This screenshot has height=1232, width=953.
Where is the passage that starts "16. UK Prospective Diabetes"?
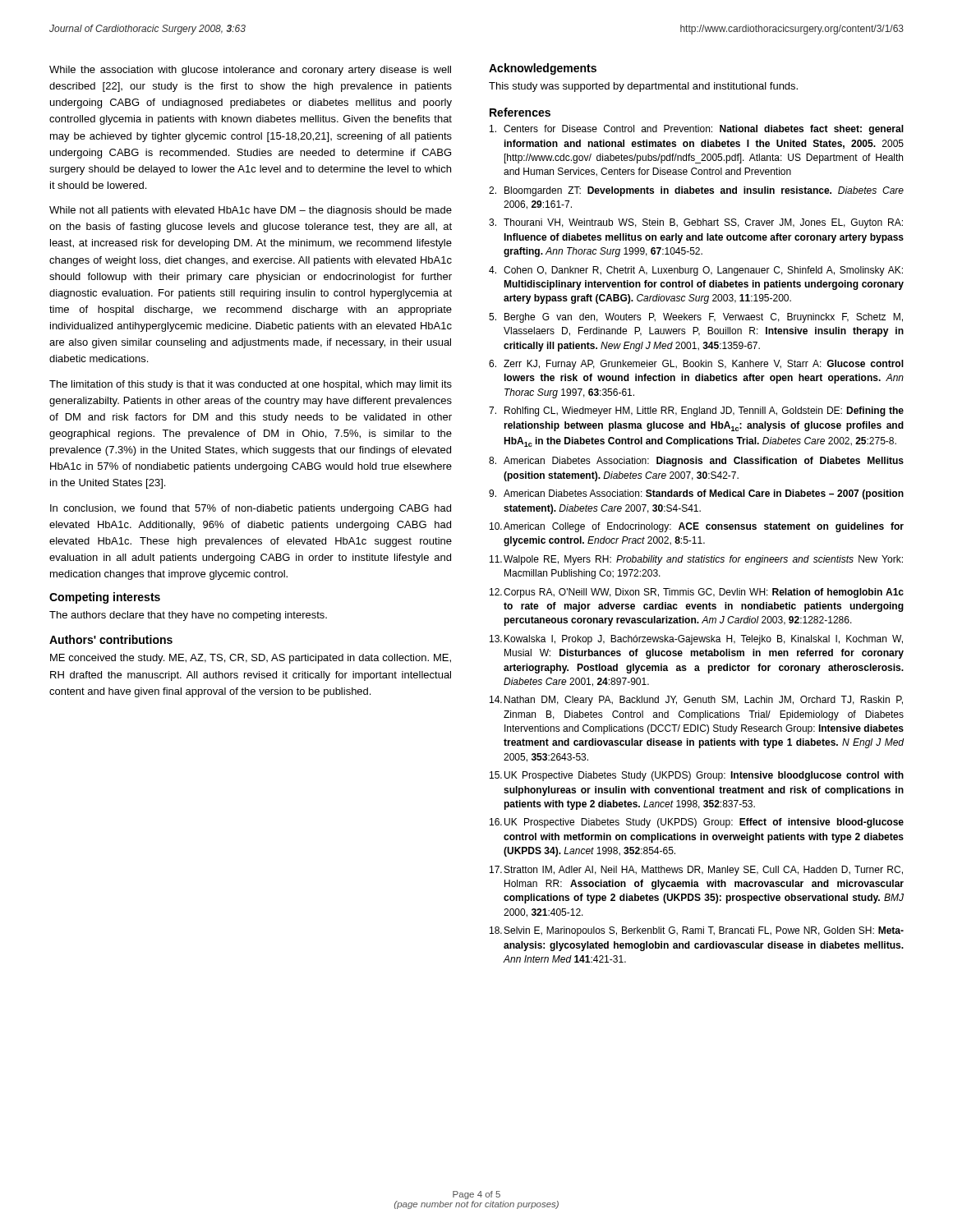(696, 837)
